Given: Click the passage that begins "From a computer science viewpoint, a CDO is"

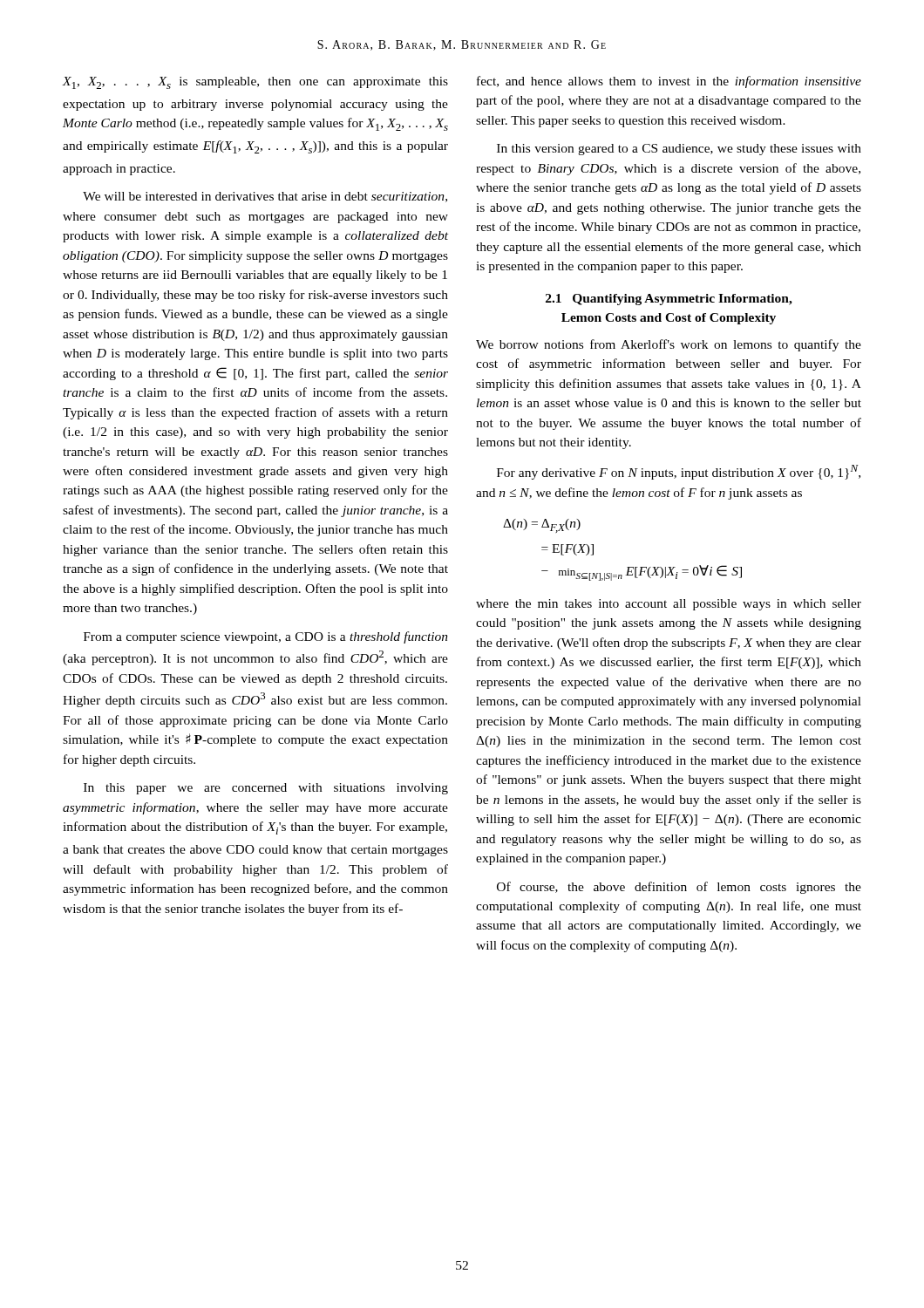Looking at the screenshot, I should pyautogui.click(x=255, y=698).
